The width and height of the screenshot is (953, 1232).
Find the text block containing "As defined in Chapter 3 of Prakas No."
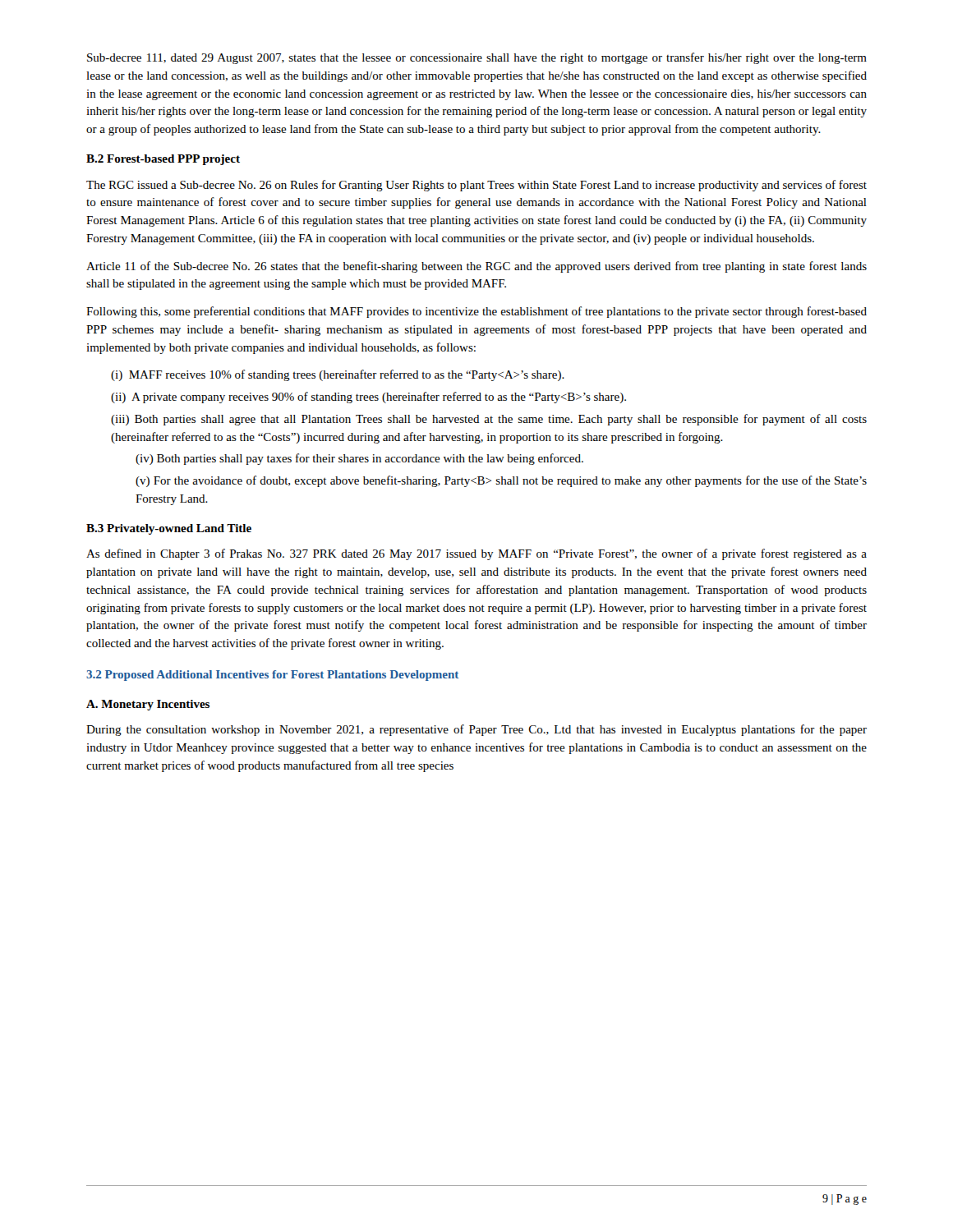point(476,598)
